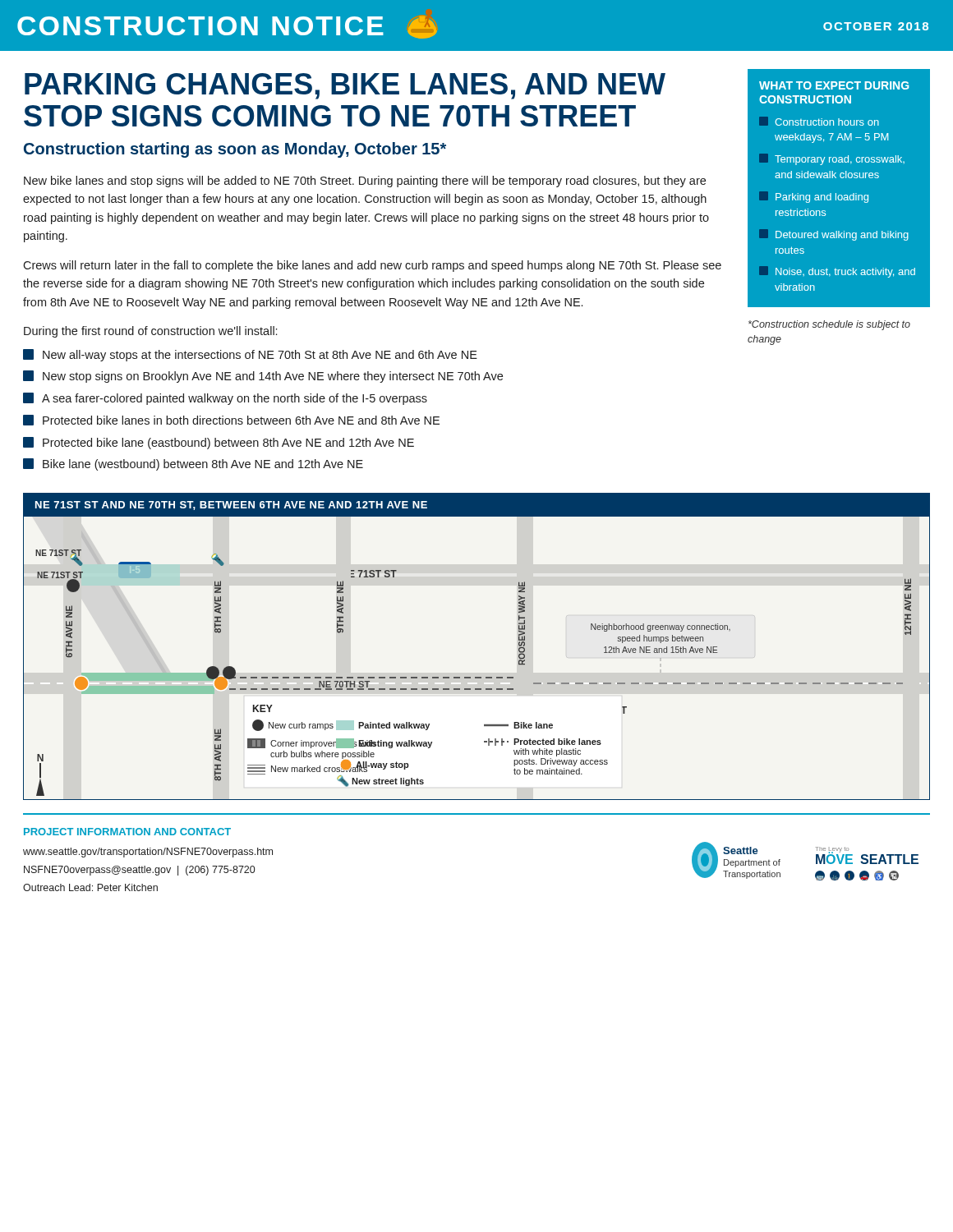The image size is (953, 1232).
Task: Find the map
Action: (476, 658)
